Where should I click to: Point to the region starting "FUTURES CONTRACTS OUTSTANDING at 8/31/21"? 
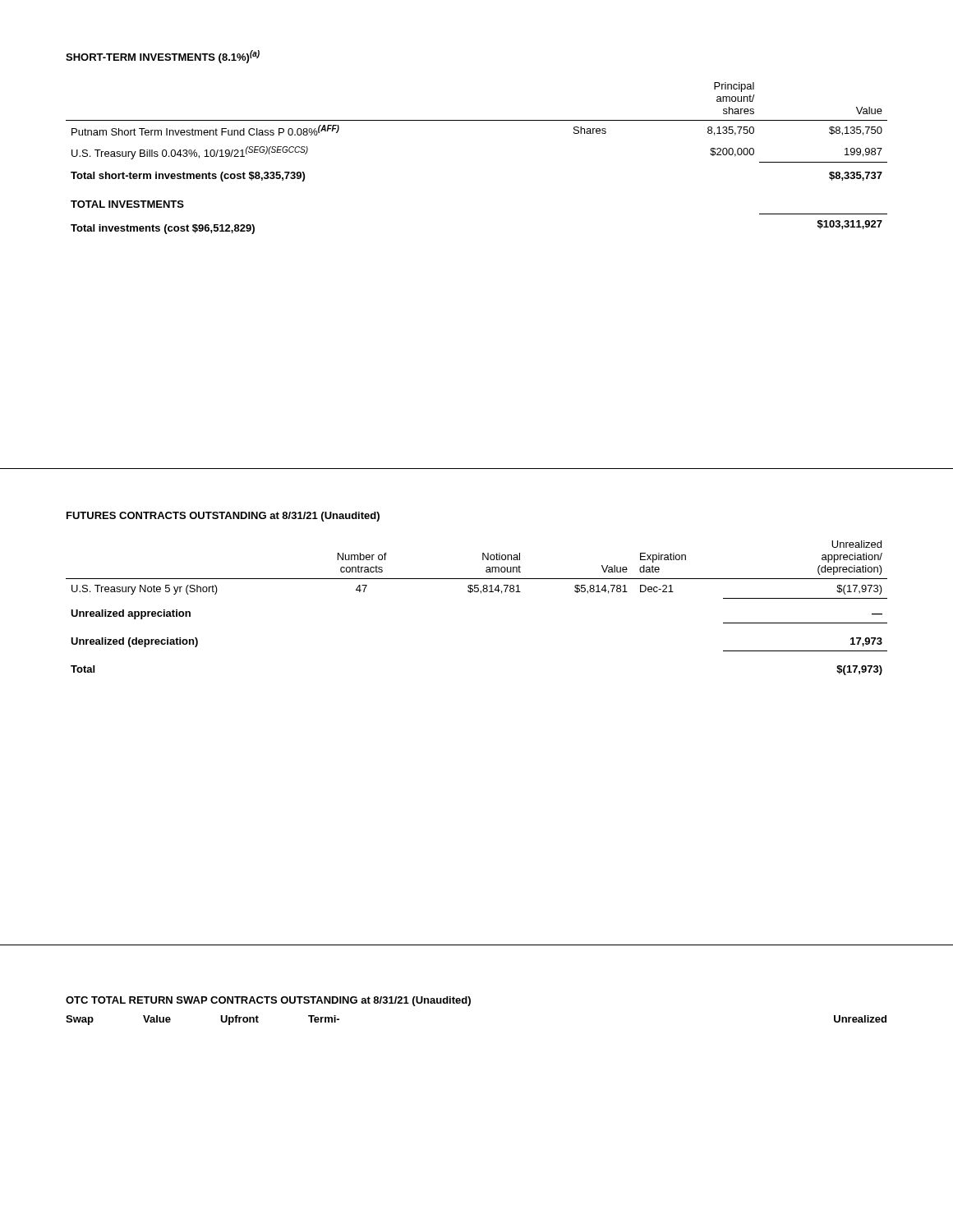click(x=223, y=515)
